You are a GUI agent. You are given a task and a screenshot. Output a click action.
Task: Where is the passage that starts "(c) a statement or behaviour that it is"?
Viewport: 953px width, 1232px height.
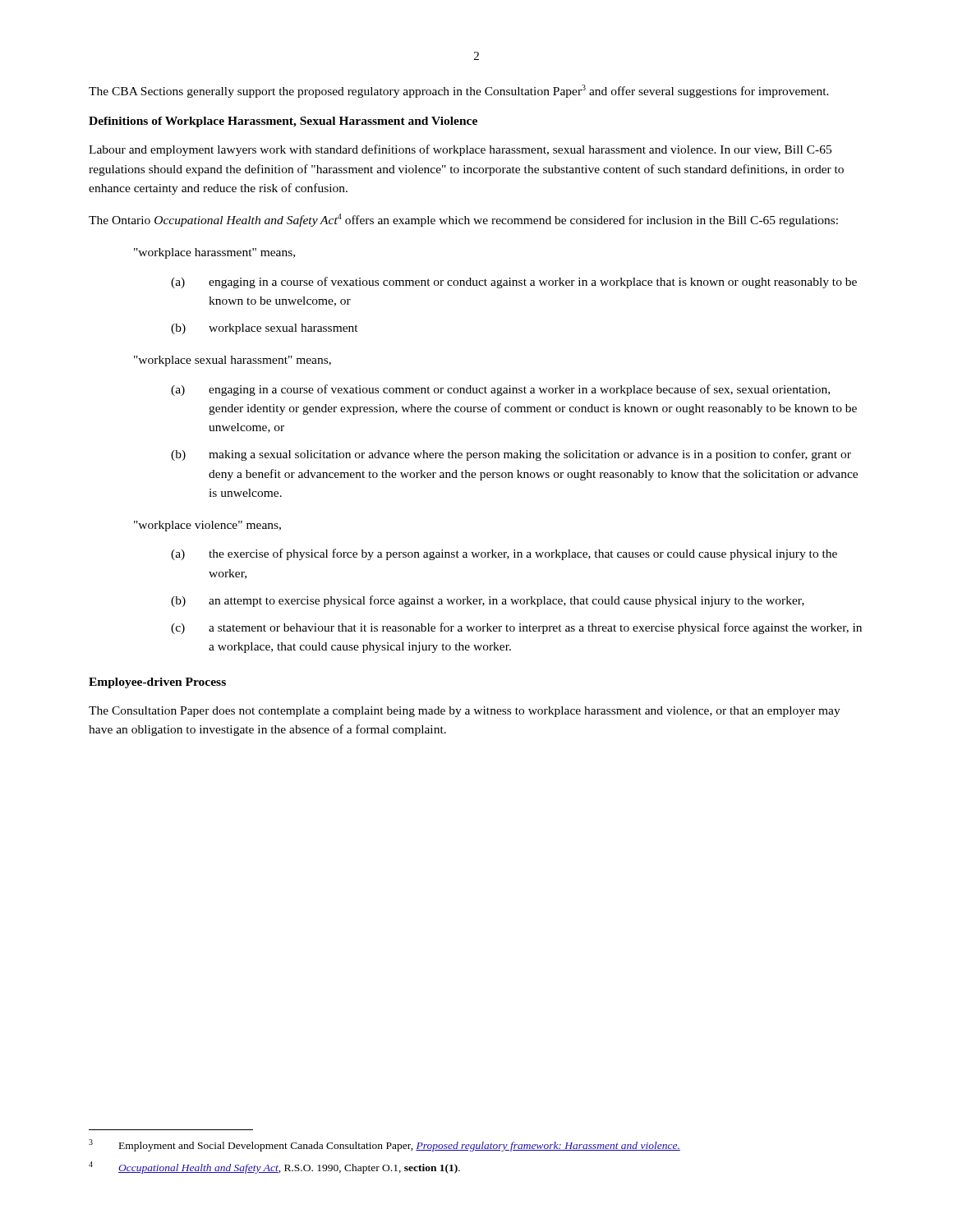click(x=518, y=637)
